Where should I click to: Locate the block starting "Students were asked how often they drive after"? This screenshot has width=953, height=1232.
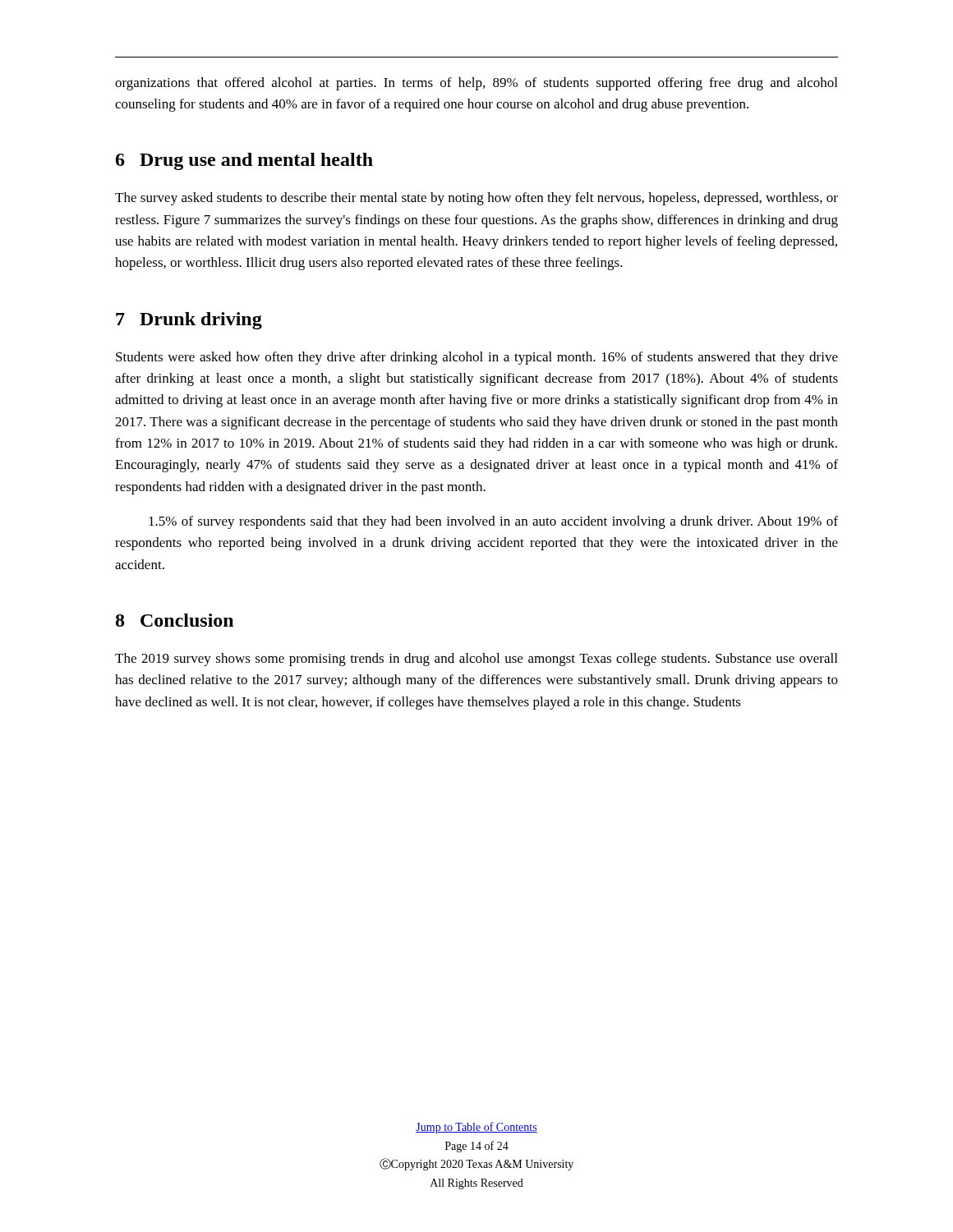pos(476,421)
